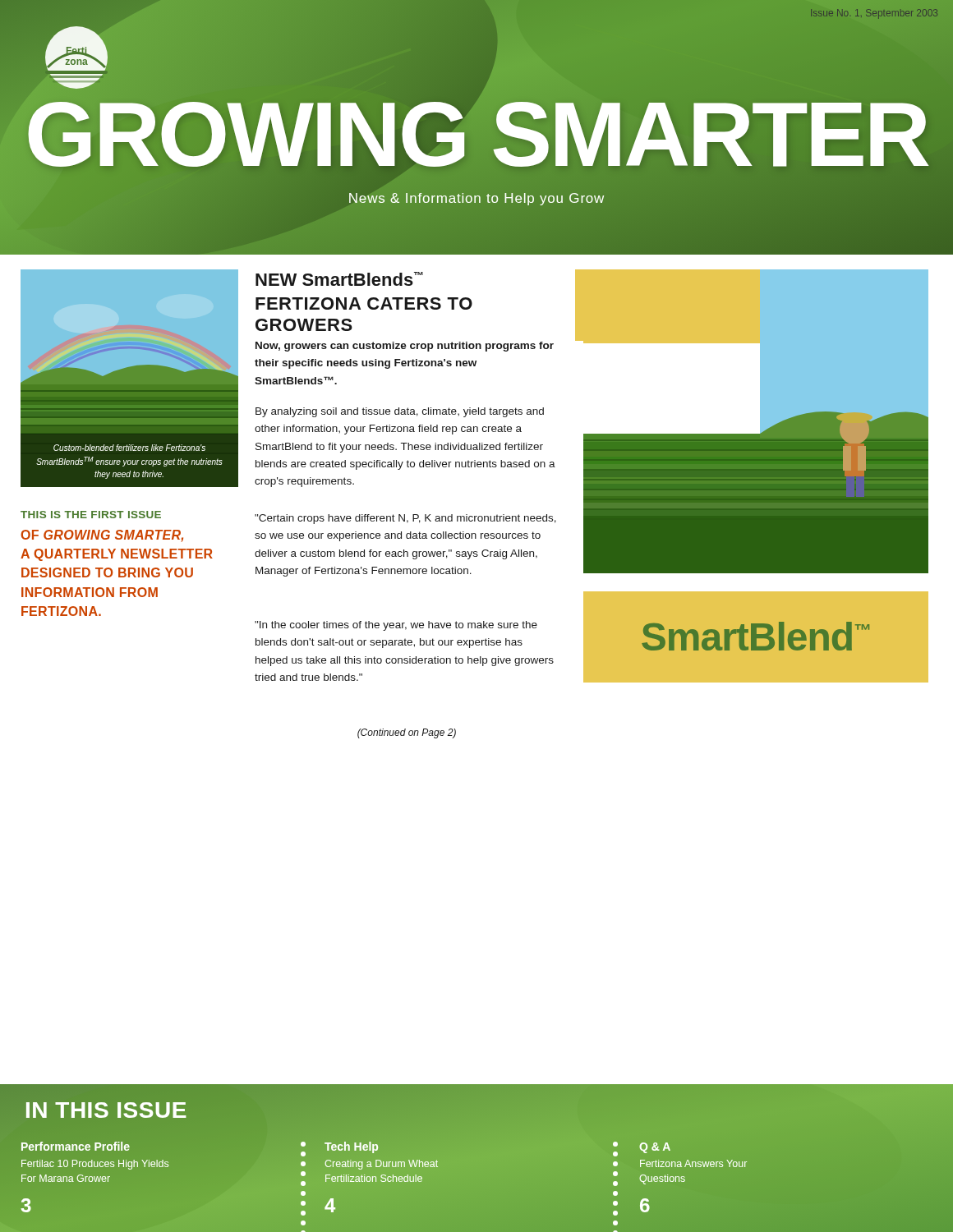Click the passage that begins ""In the cooler times of the year,"

404,651
